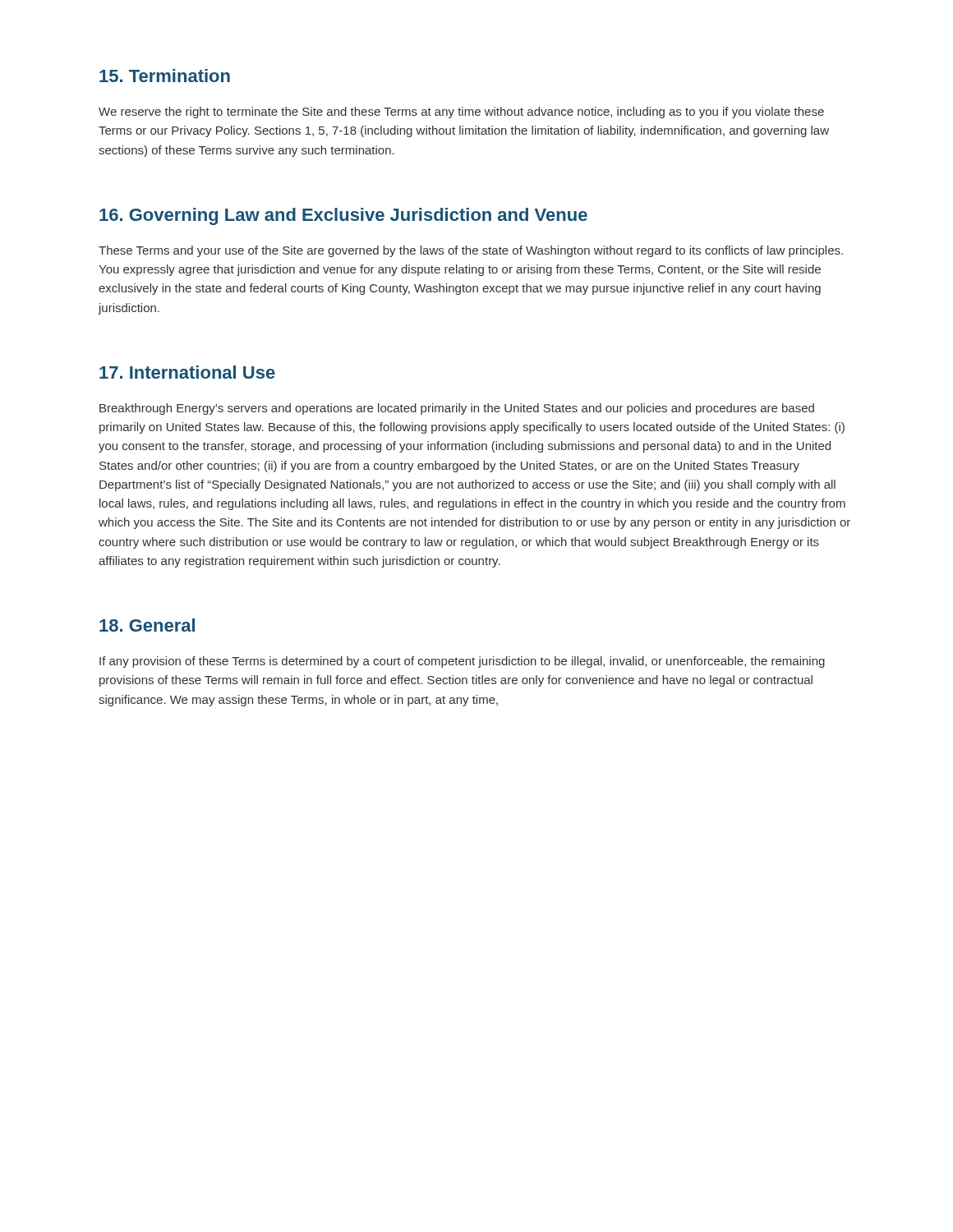
Task: Where is the passage that starts "We reserve the right to terminate the"?
Action: pos(476,131)
